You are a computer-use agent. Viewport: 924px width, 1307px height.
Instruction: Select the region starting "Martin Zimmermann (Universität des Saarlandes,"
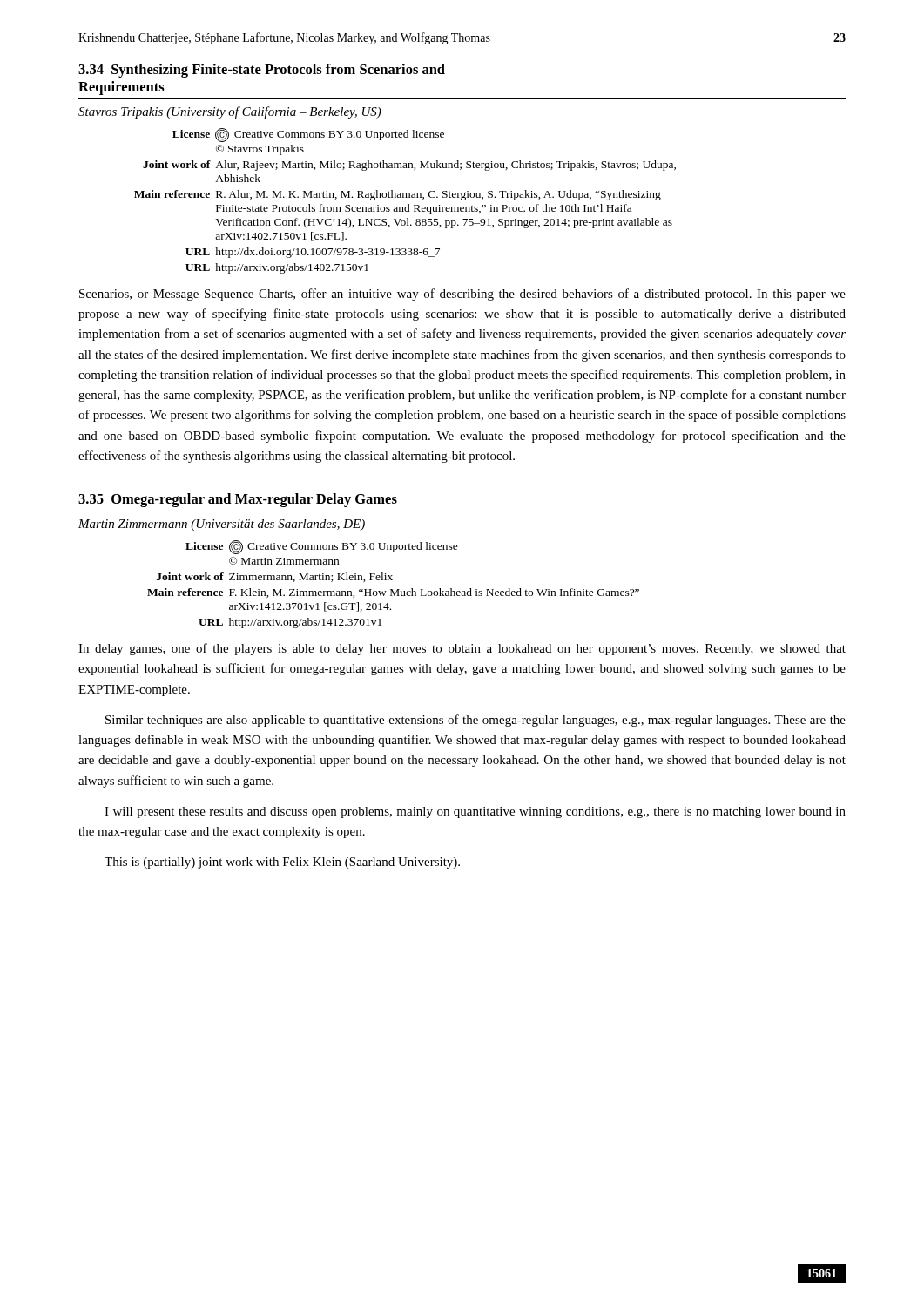(x=222, y=524)
